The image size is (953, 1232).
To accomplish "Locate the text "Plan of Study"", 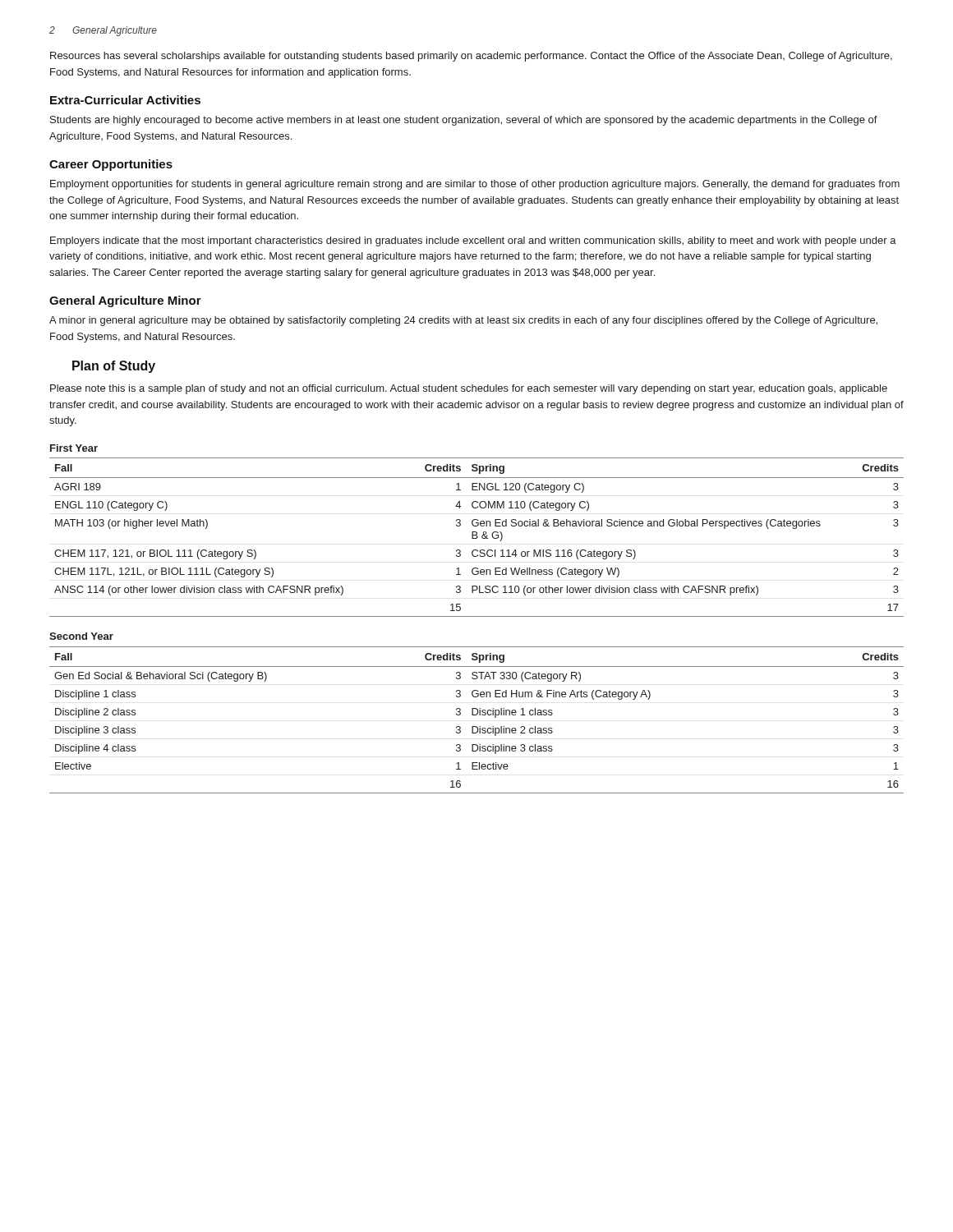I will tap(110, 366).
